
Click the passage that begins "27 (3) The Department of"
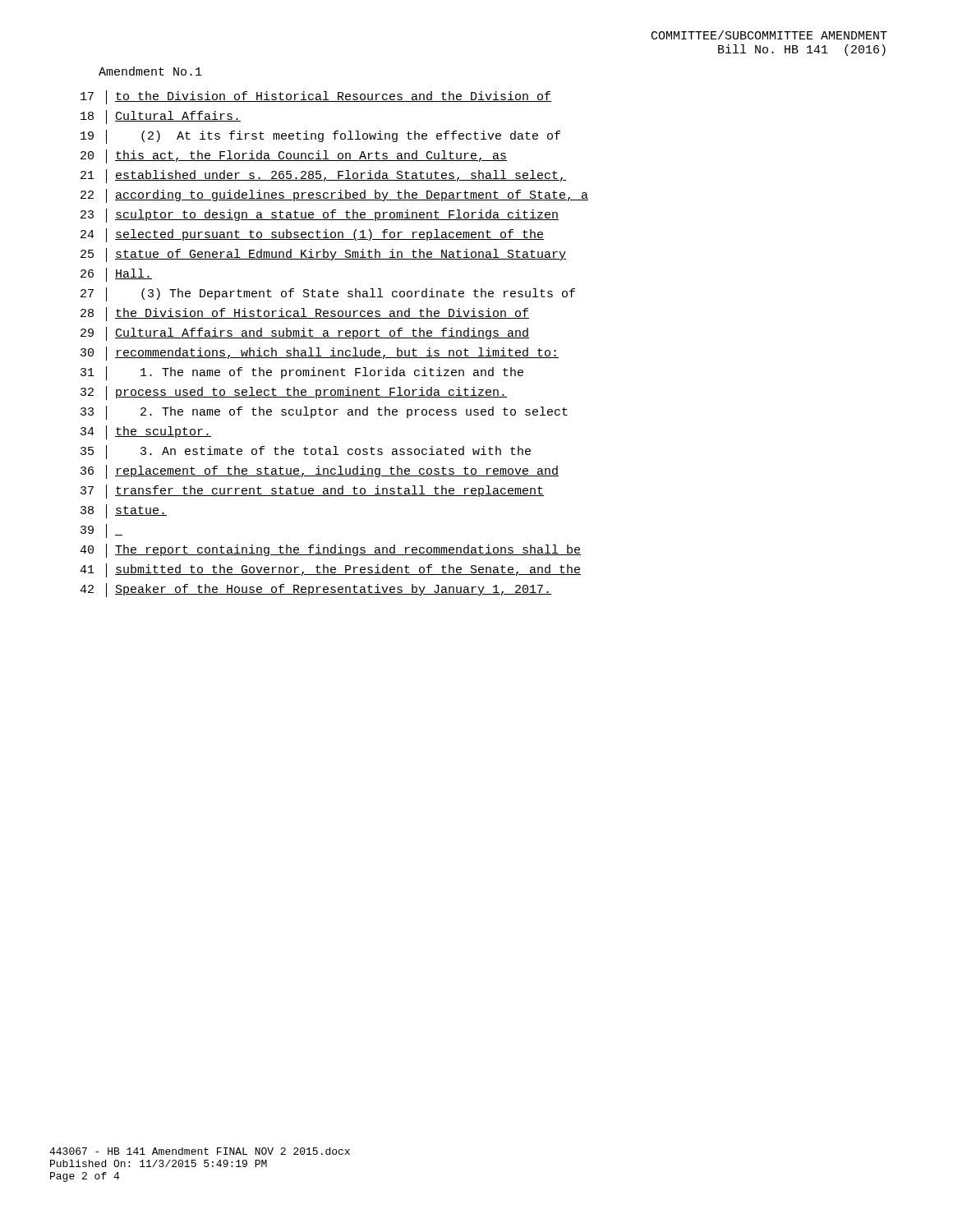(476, 294)
